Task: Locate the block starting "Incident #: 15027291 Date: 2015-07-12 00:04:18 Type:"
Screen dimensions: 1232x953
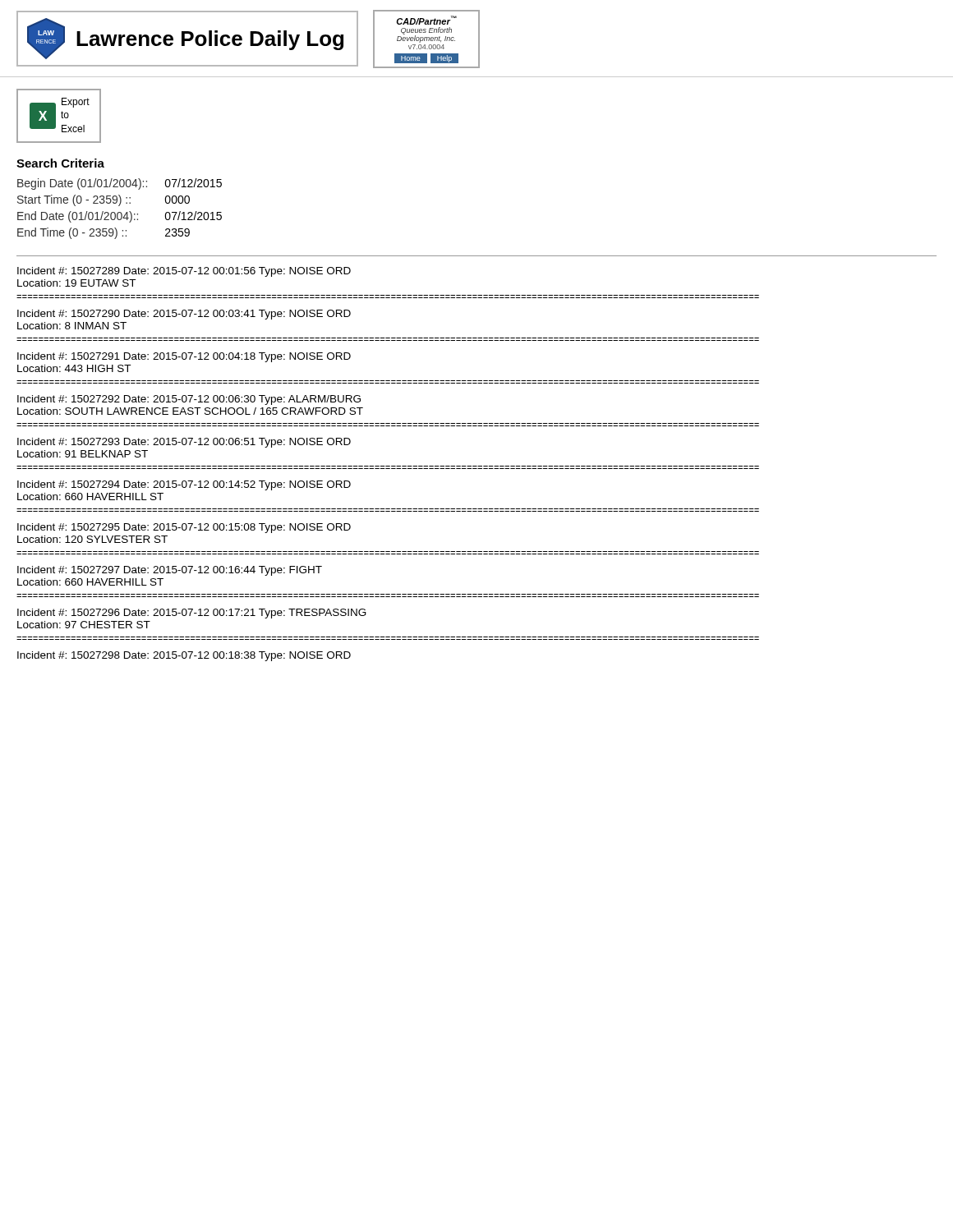Action: pos(184,357)
